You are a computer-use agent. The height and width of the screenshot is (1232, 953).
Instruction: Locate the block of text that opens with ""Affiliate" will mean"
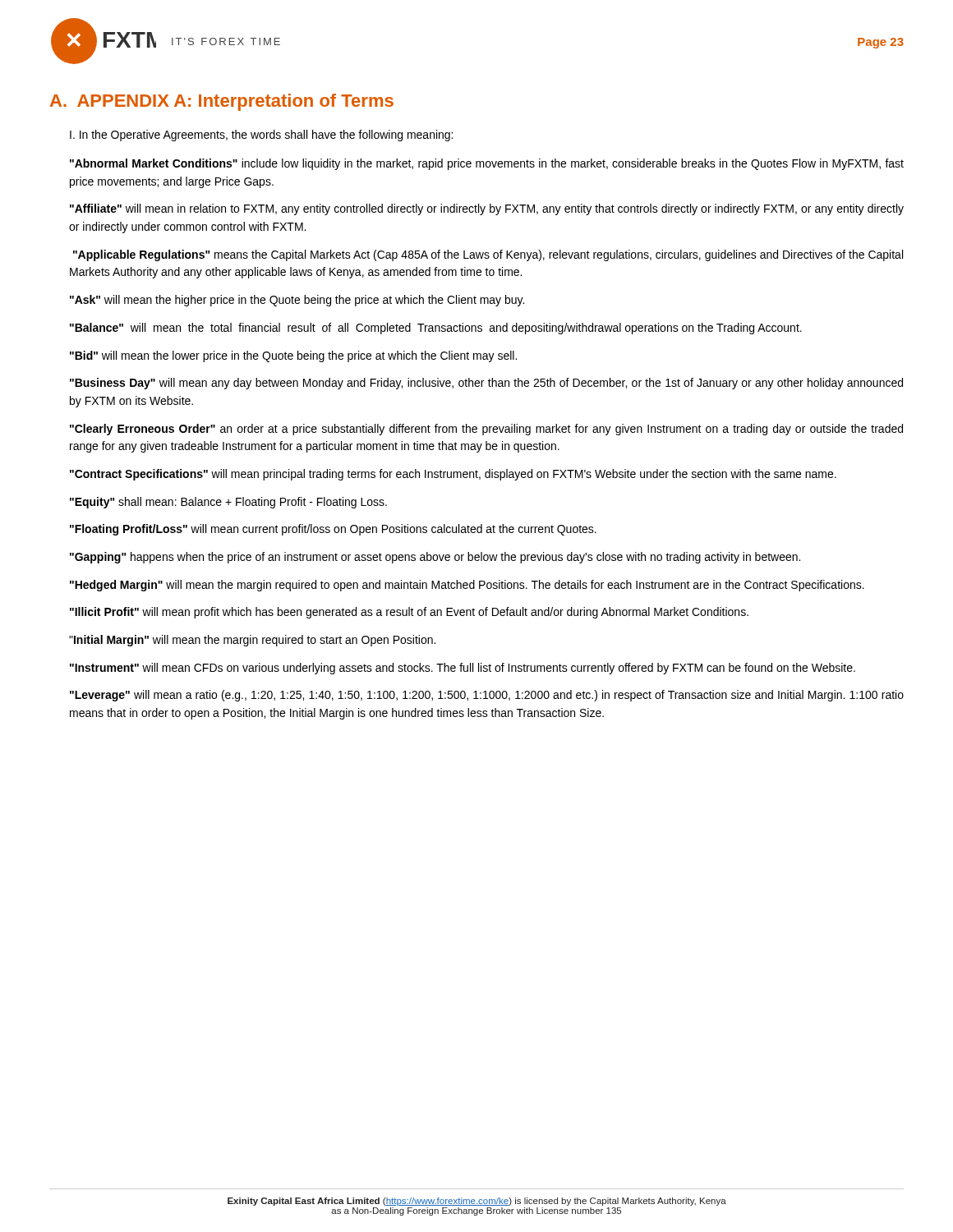pyautogui.click(x=486, y=218)
